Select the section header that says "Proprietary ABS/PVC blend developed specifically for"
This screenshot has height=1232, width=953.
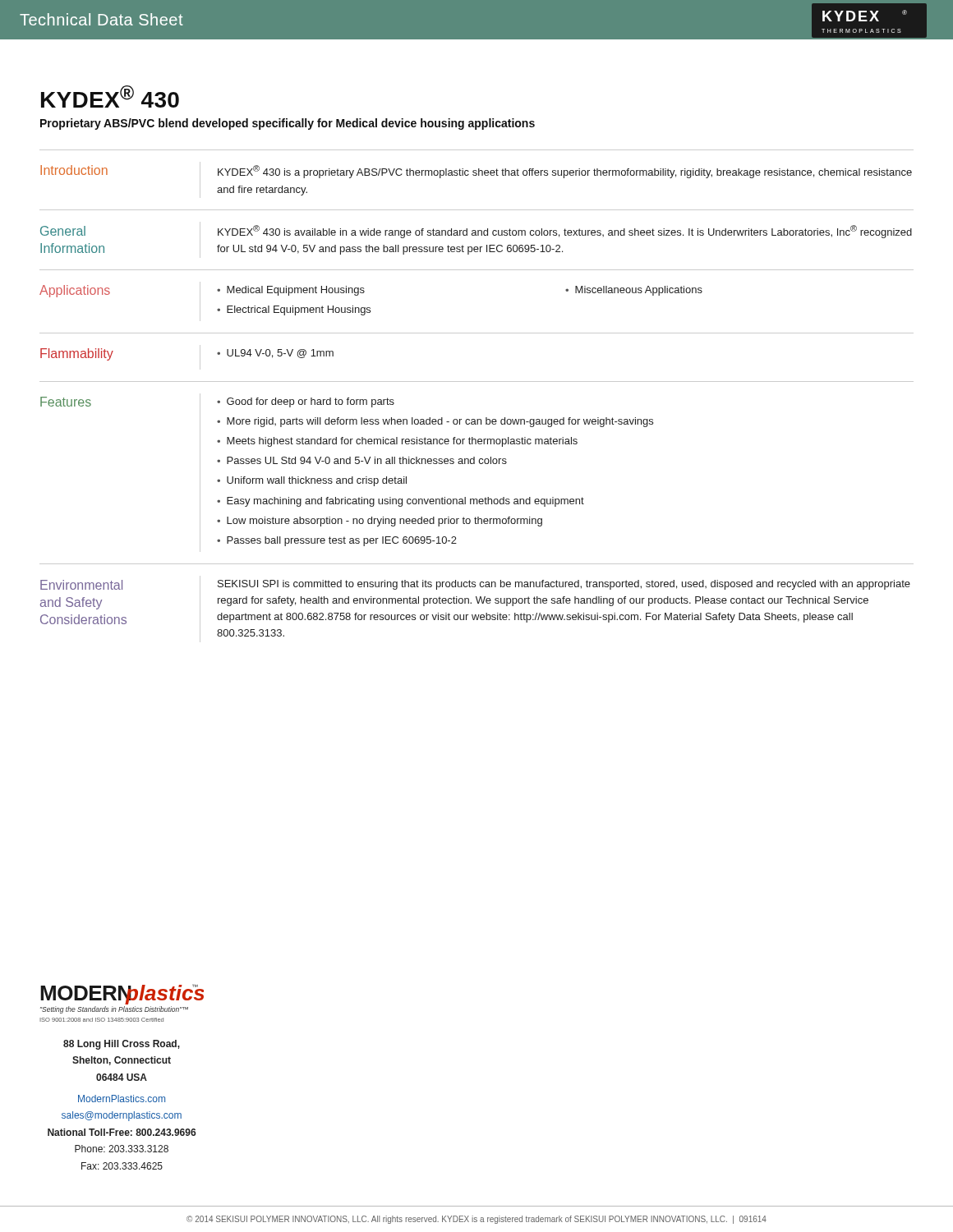click(x=287, y=124)
